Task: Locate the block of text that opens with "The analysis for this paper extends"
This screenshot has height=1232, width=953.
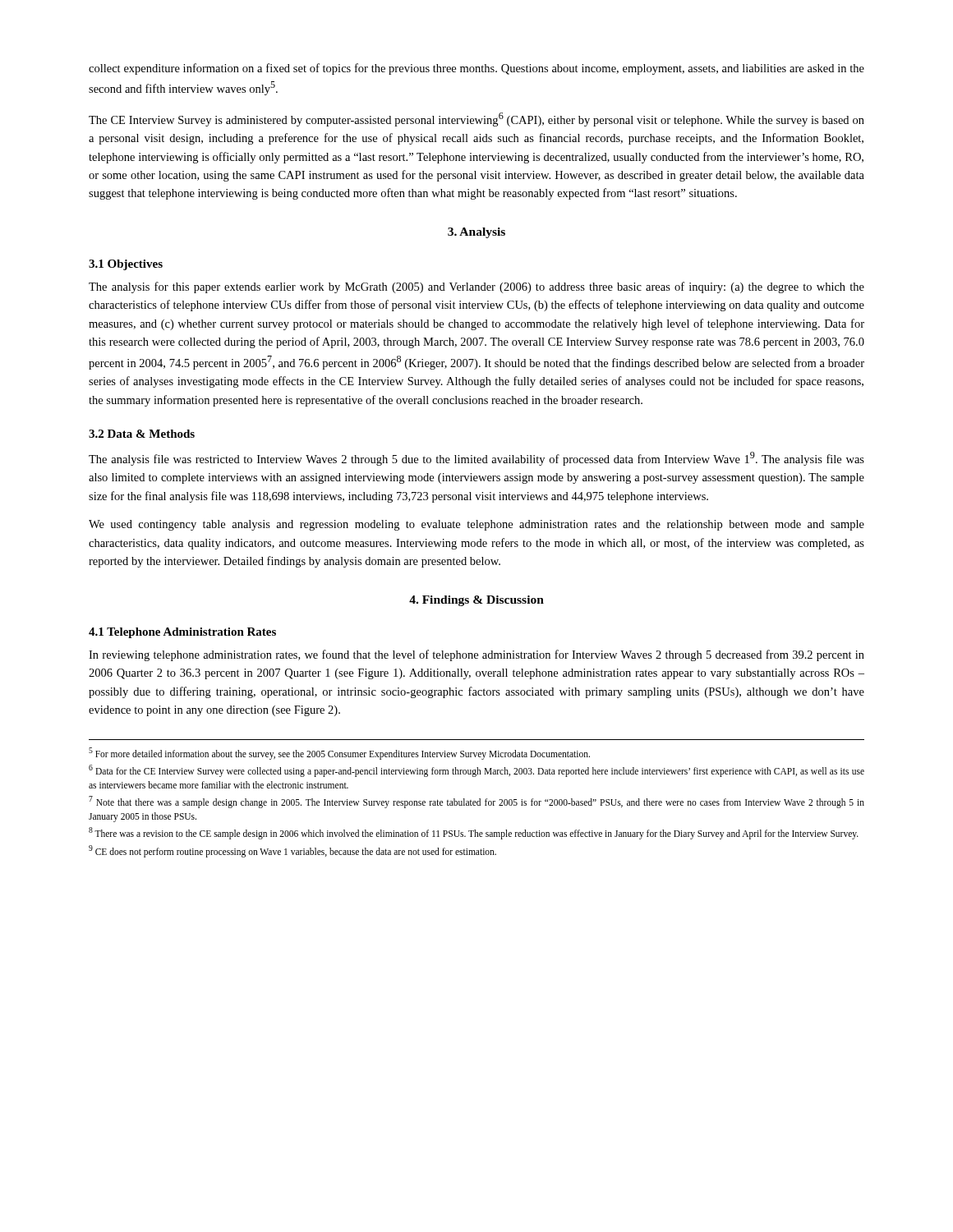Action: coord(476,343)
